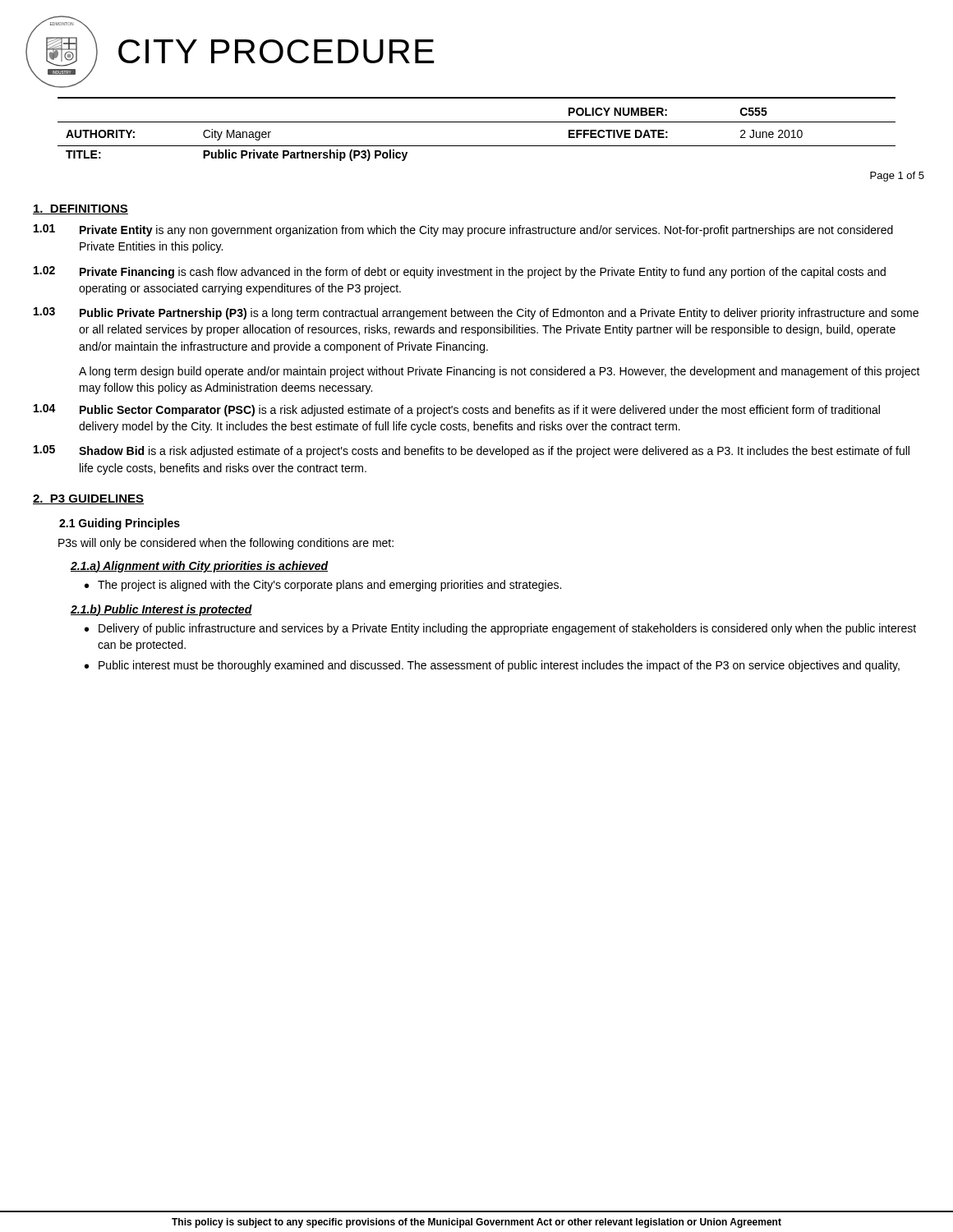
Task: Where is the section header that starts "2.1.a) Alignment with"?
Action: pyautogui.click(x=199, y=566)
